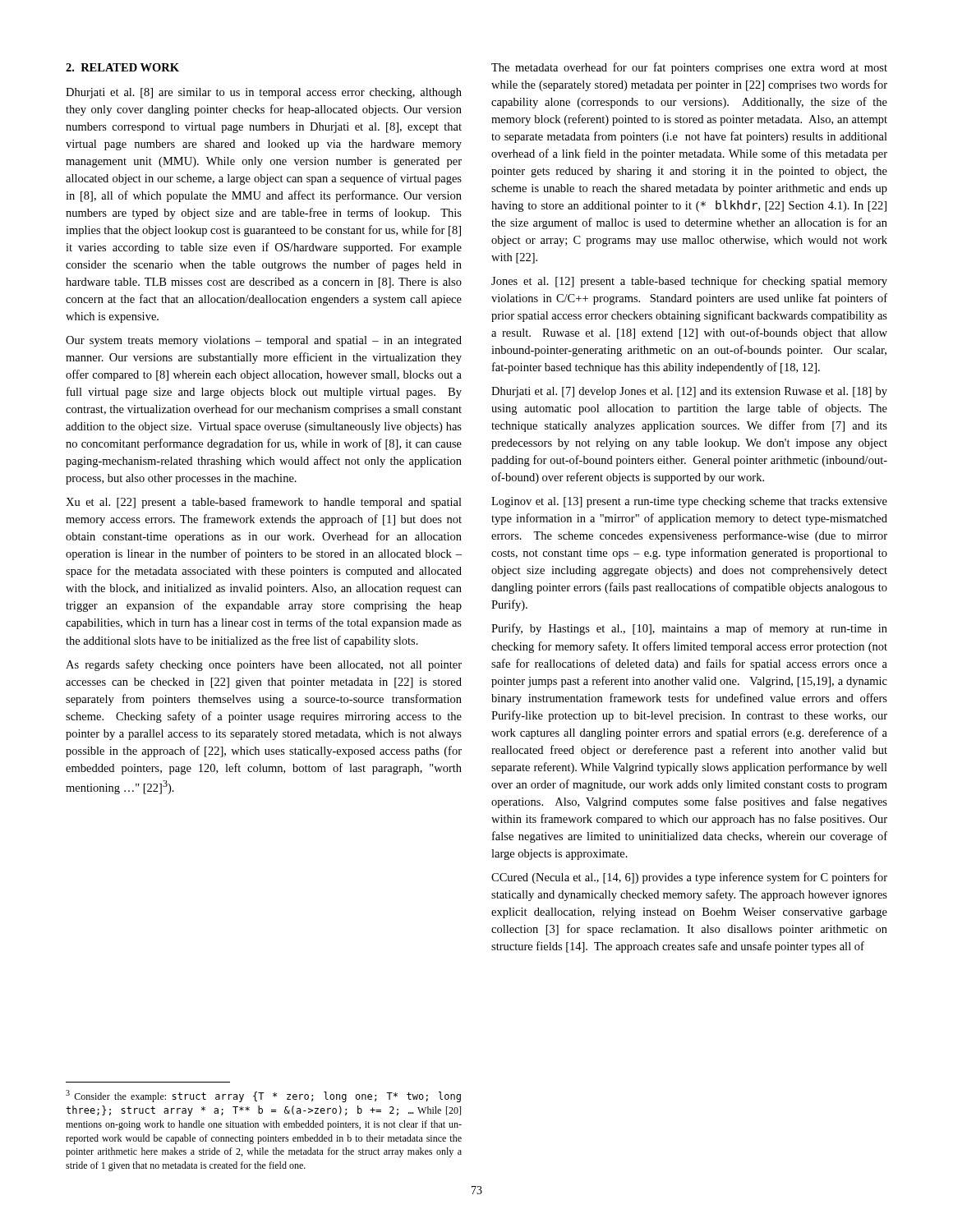Find the text block that says "Jones et al. [12] present a table-based technique"

[x=689, y=325]
